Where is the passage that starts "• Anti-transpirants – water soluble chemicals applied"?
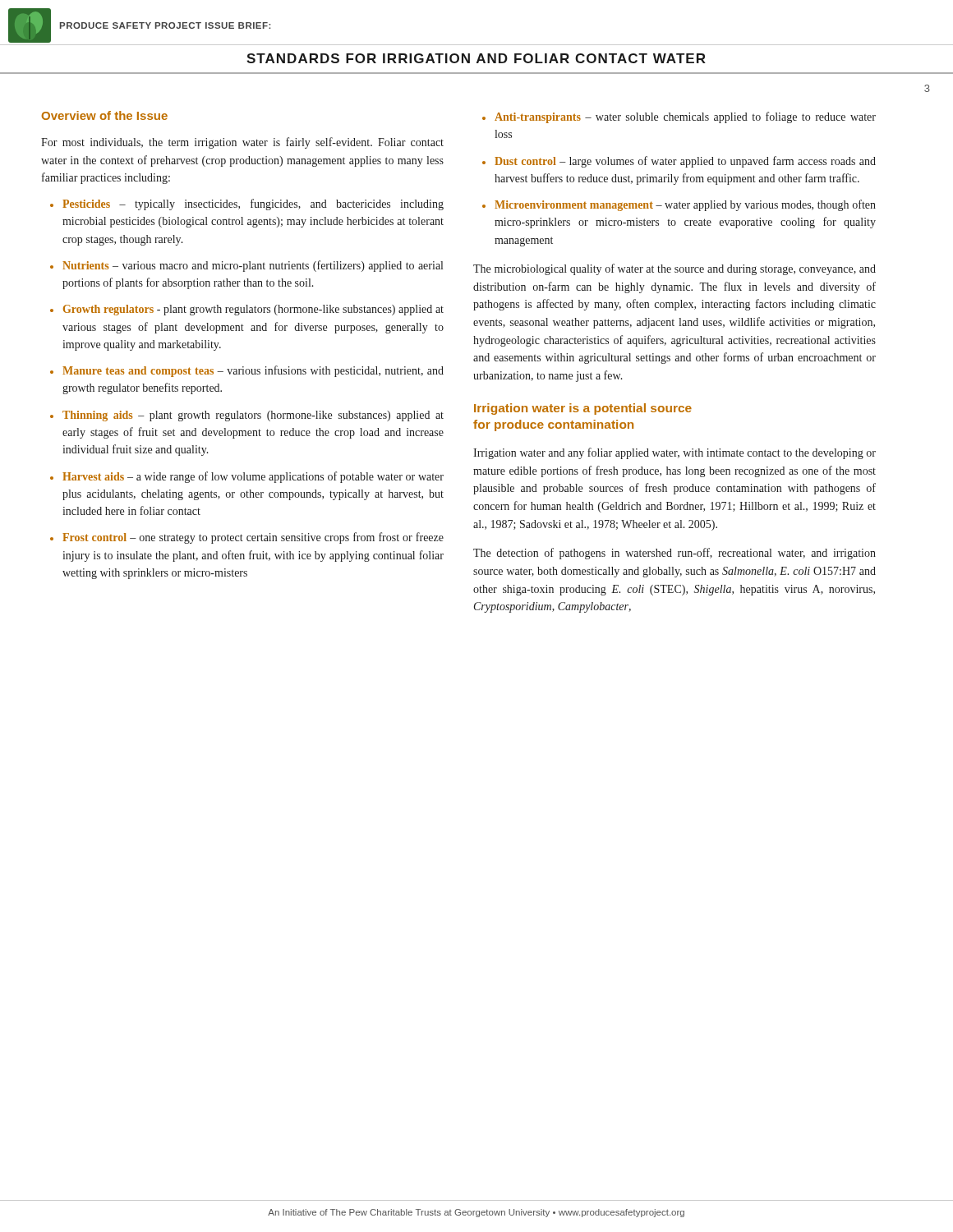Image resolution: width=953 pixels, height=1232 pixels. (x=679, y=126)
